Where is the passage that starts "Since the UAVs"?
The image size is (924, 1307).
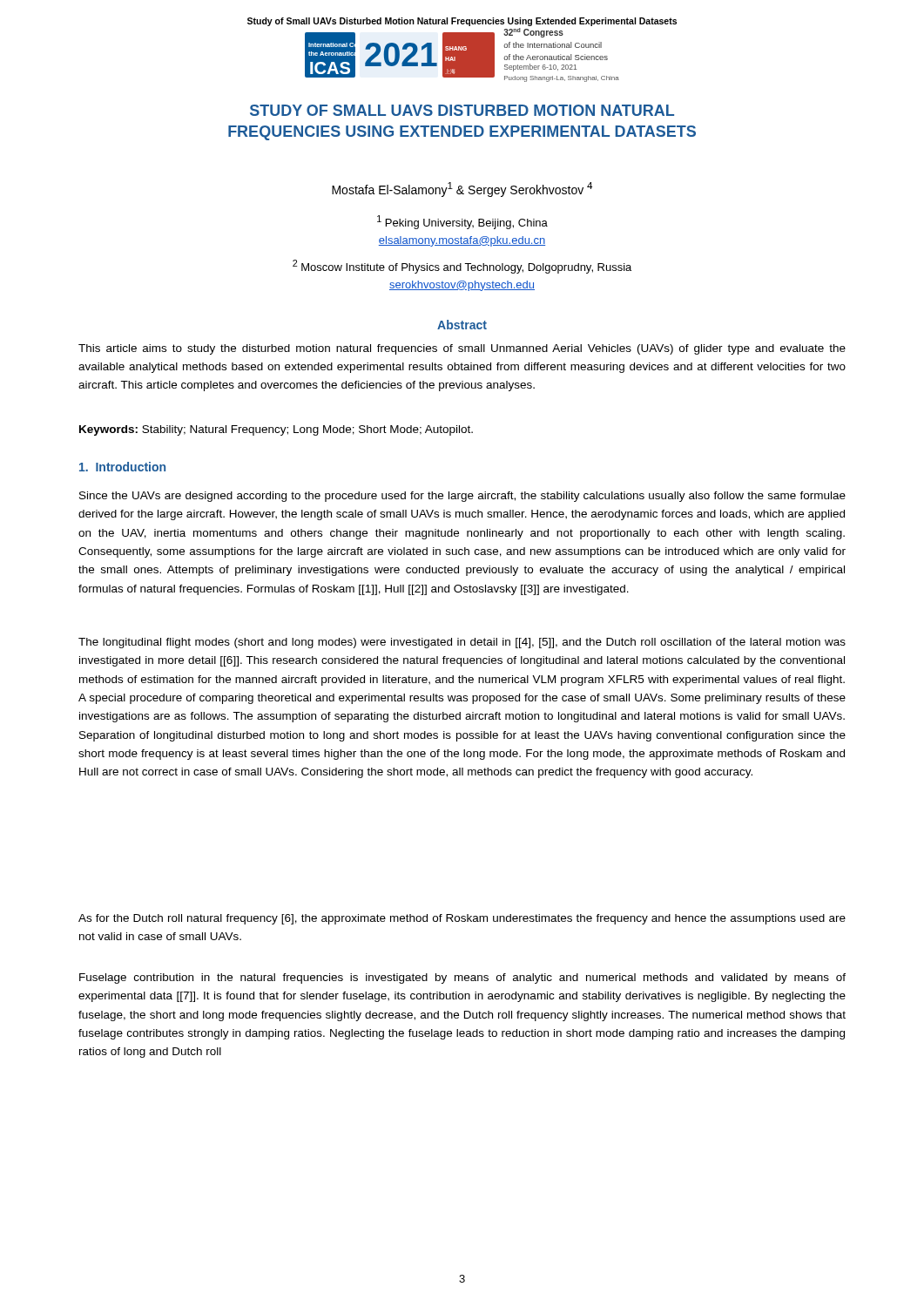point(462,542)
